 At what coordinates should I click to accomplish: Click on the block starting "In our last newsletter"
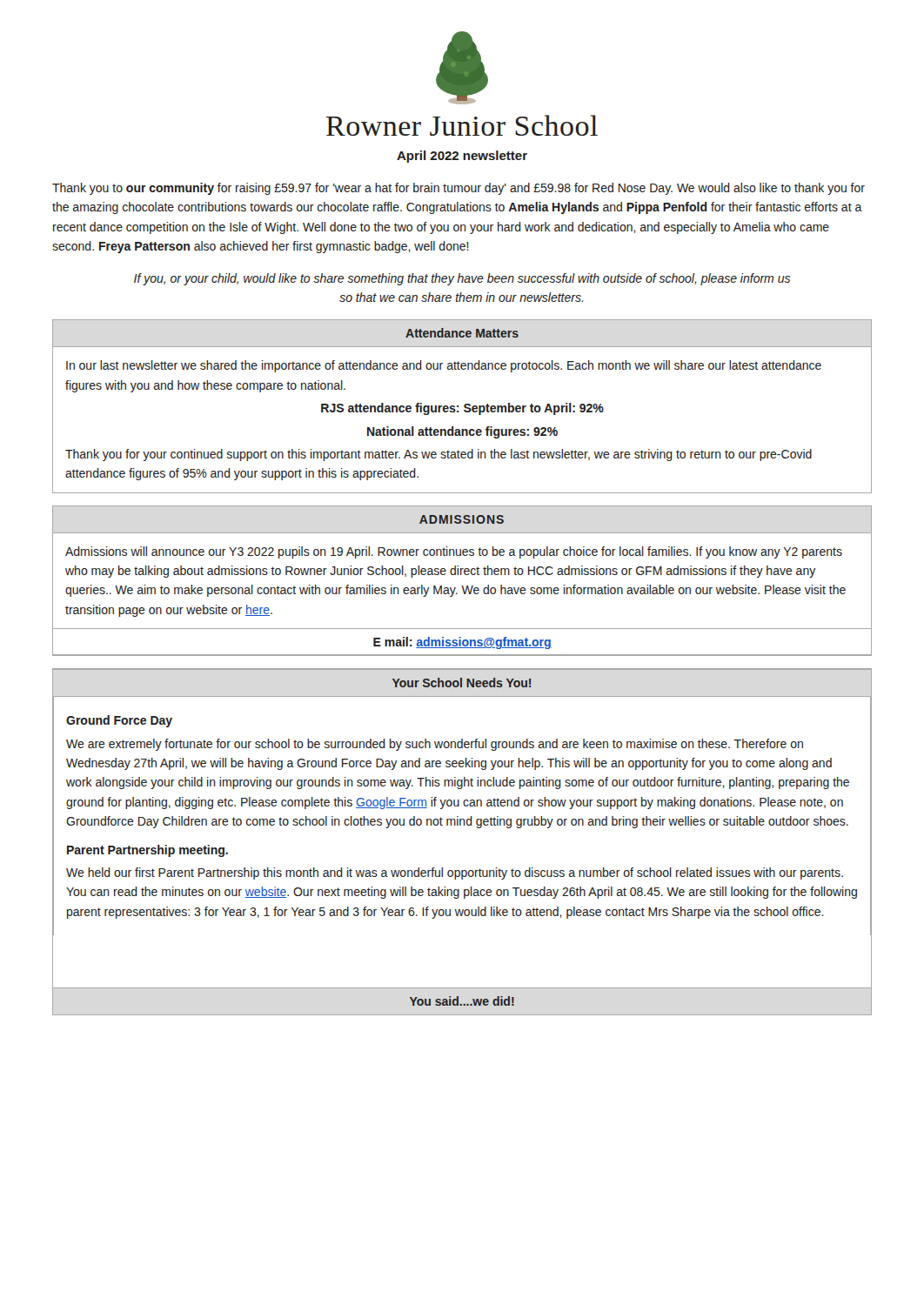point(462,420)
